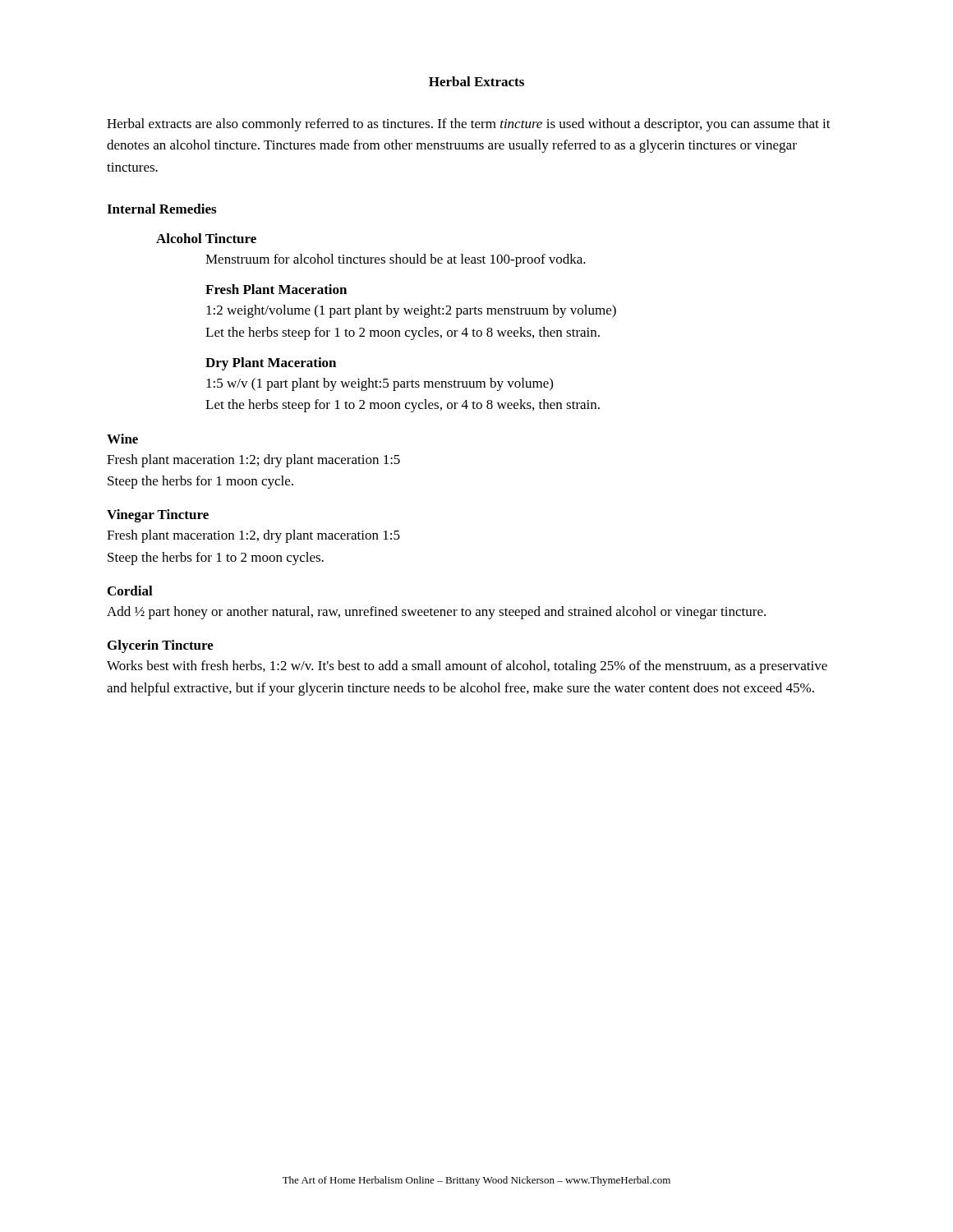The height and width of the screenshot is (1232, 953).
Task: Point to the block beginning "Add ½ part honey or another"
Action: pyautogui.click(x=437, y=612)
